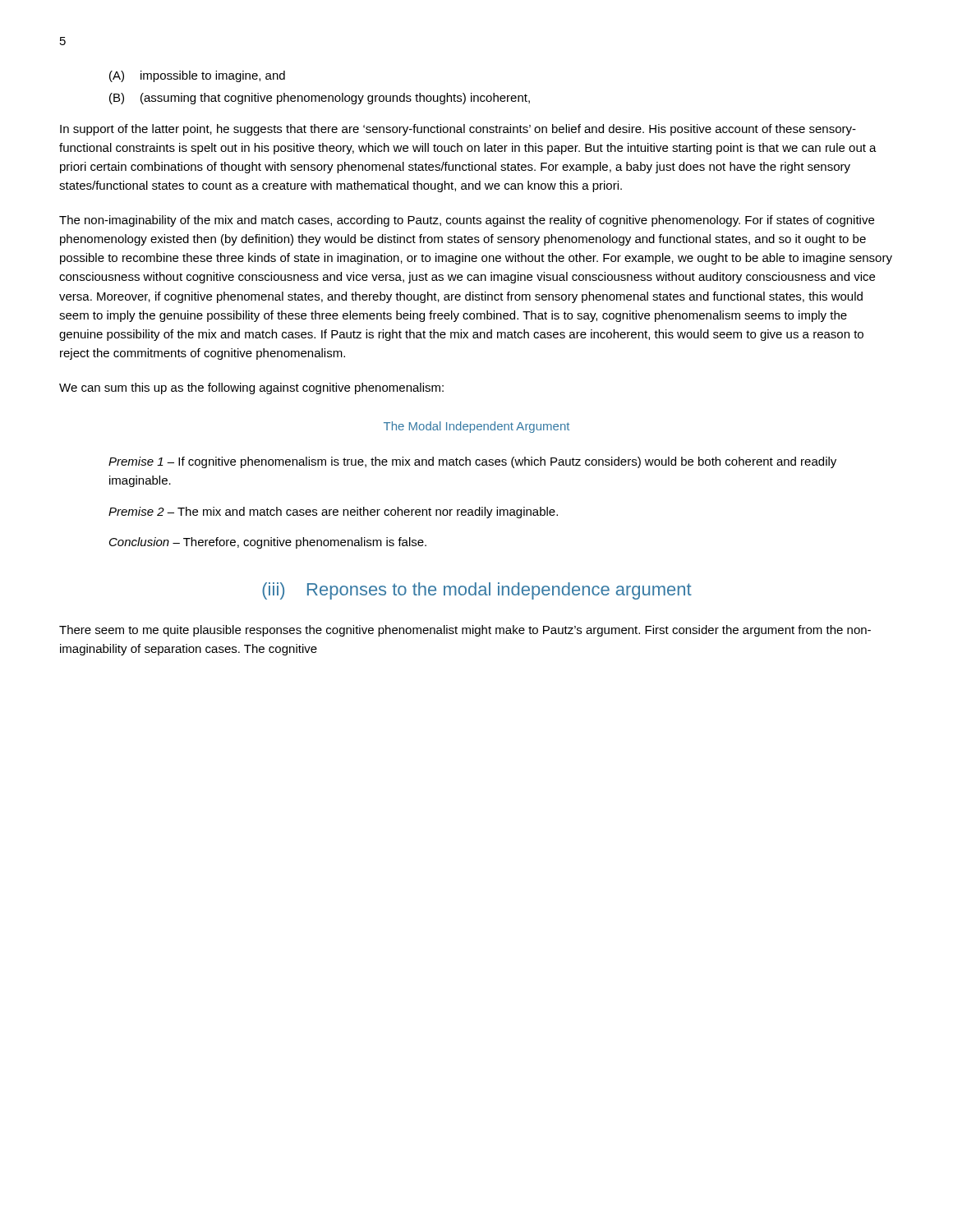Select the passage starting "We can sum this up"
Screen dimensions: 1232x953
pyautogui.click(x=252, y=387)
